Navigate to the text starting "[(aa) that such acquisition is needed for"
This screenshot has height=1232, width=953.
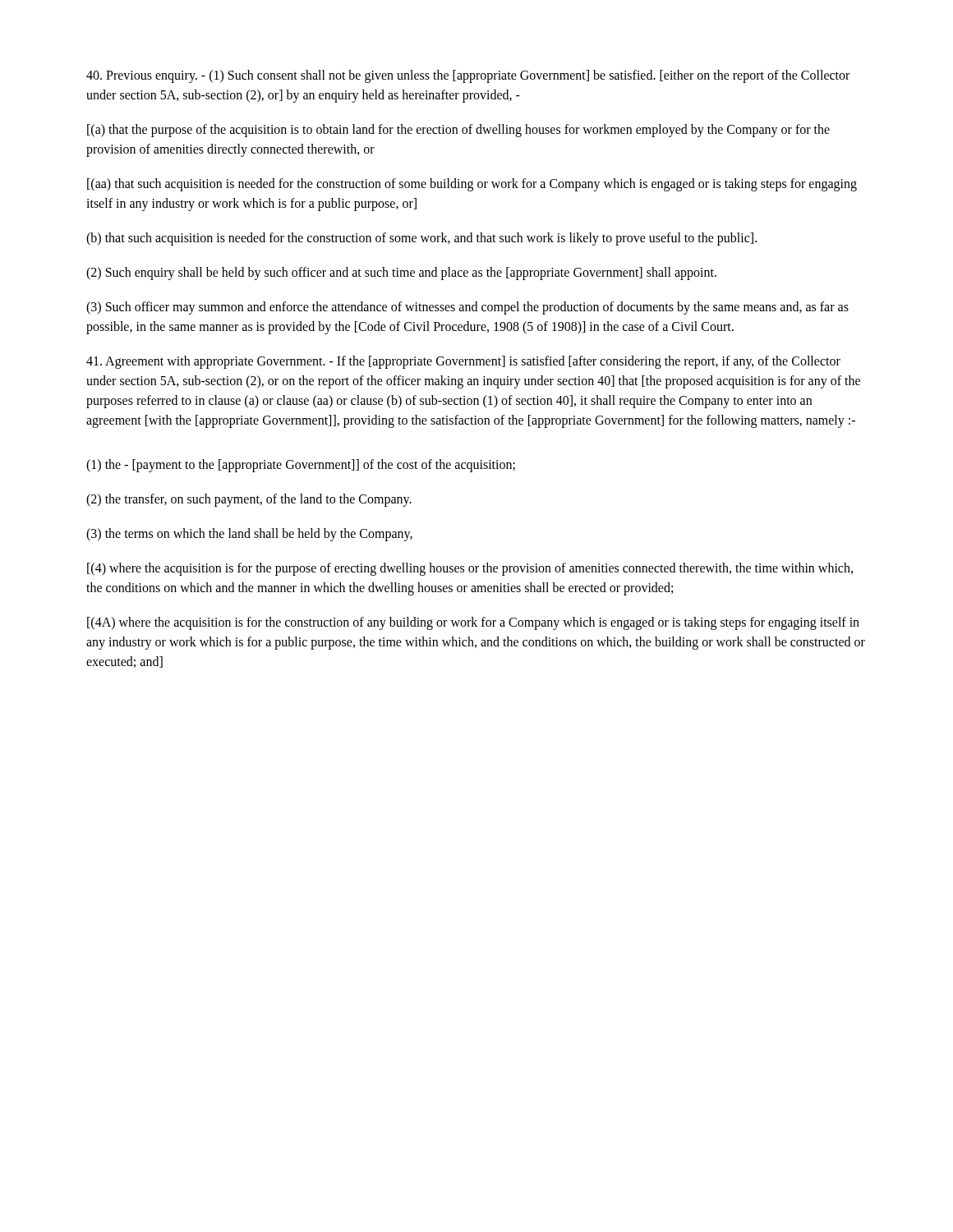click(x=472, y=193)
